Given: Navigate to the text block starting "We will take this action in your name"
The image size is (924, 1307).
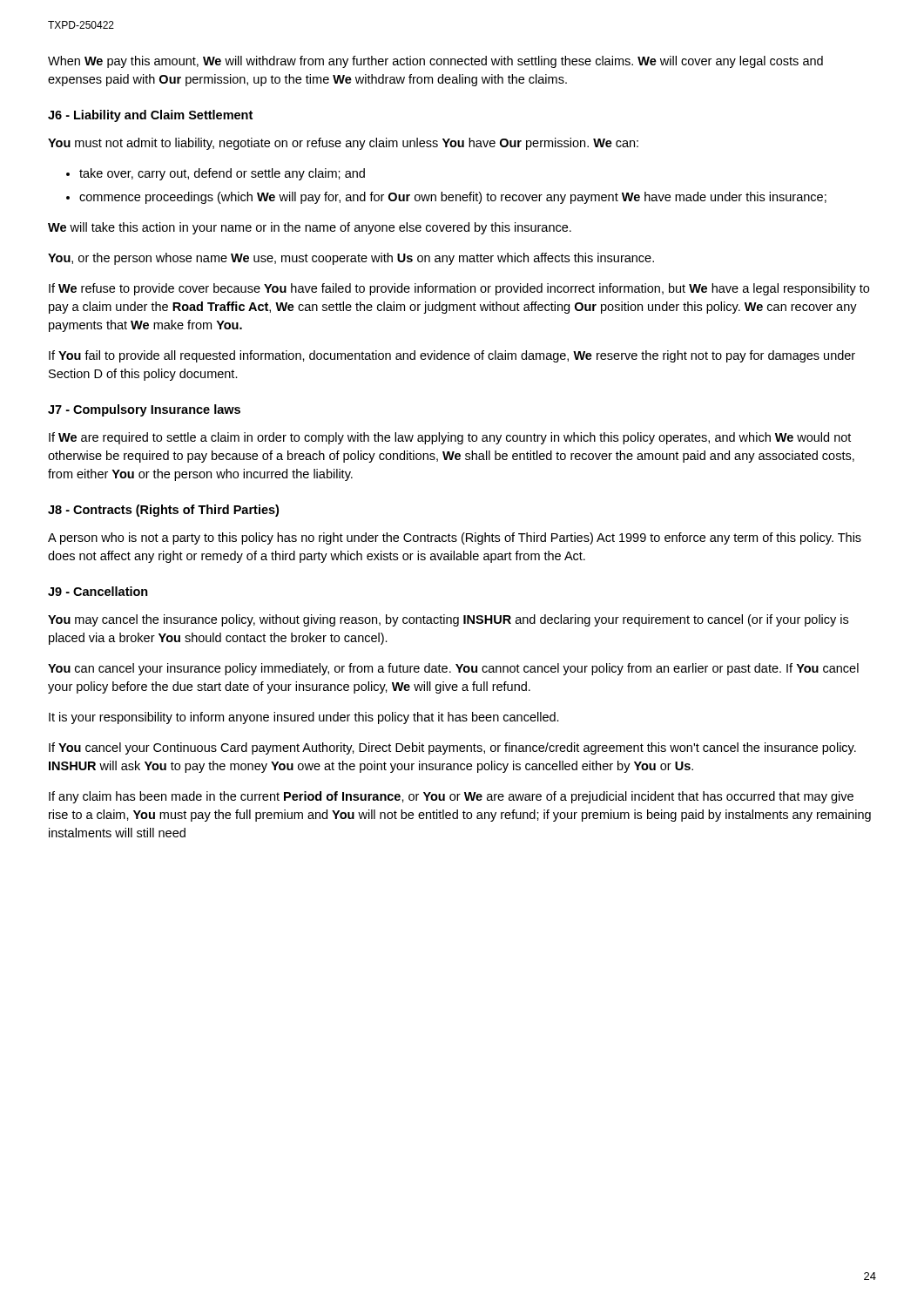Looking at the screenshot, I should pyautogui.click(x=310, y=227).
